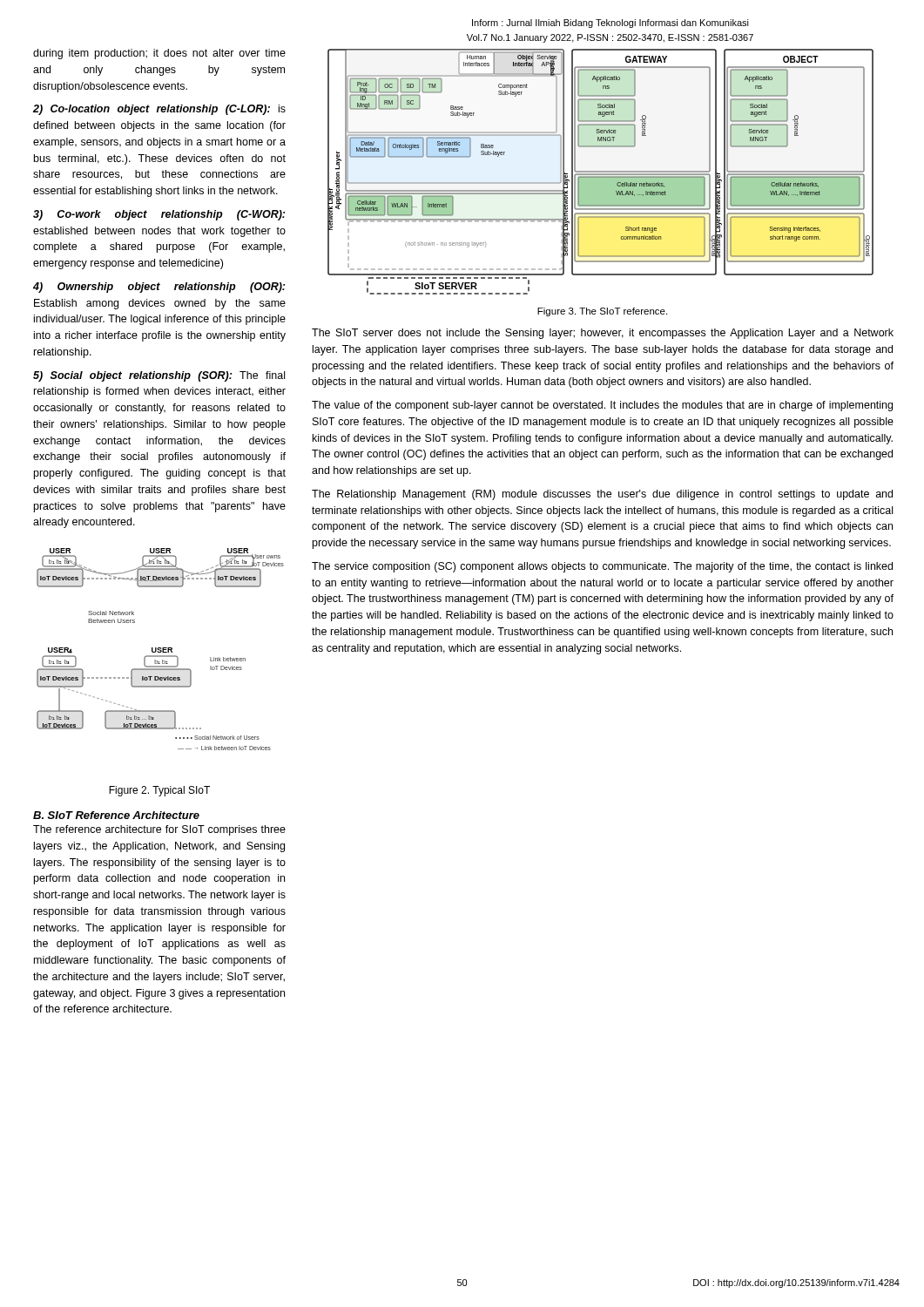924x1307 pixels.
Task: Find the element starting "B. SIoT Reference Architecture"
Action: pos(116,815)
